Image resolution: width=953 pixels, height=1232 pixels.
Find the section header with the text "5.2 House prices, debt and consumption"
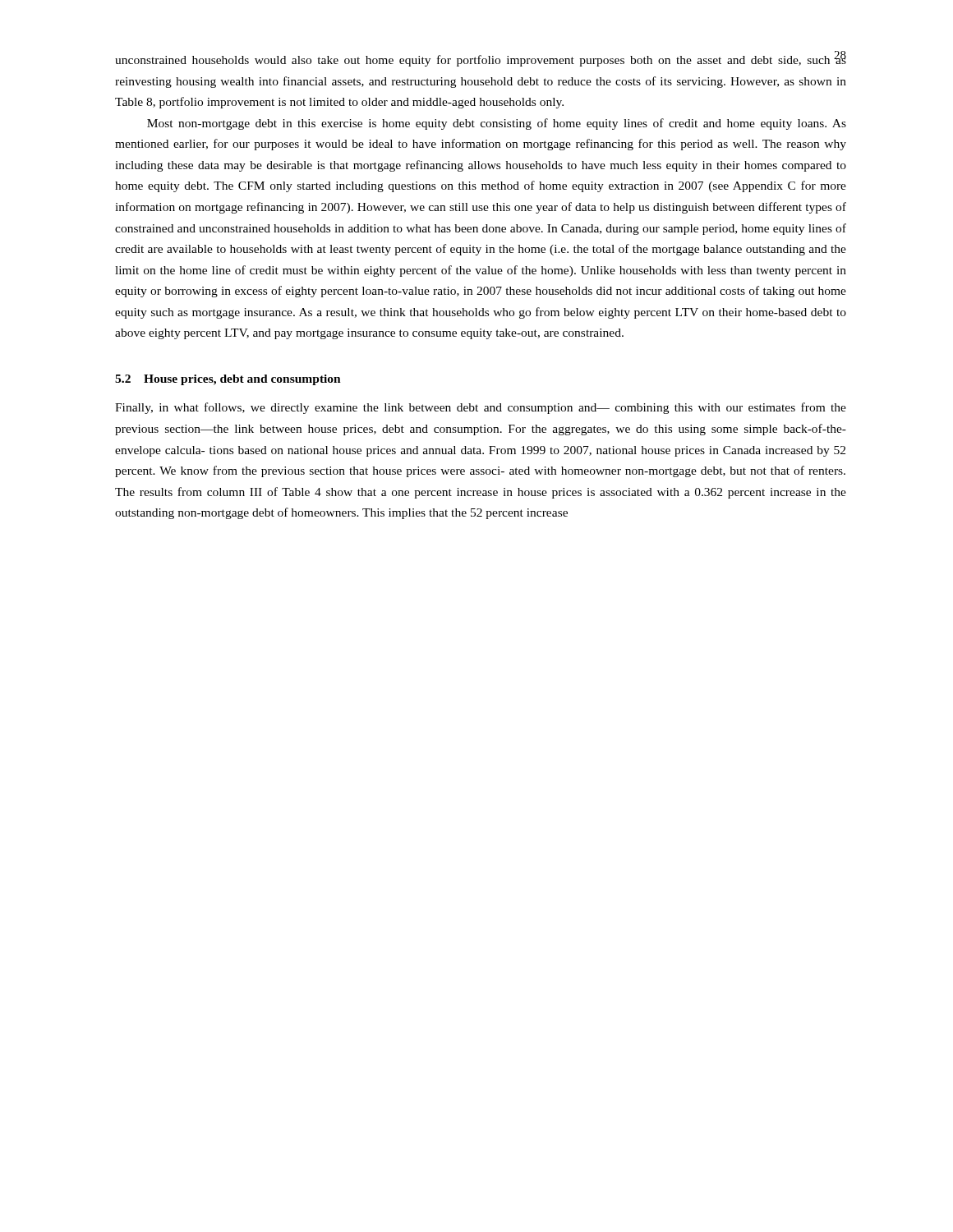tap(228, 380)
